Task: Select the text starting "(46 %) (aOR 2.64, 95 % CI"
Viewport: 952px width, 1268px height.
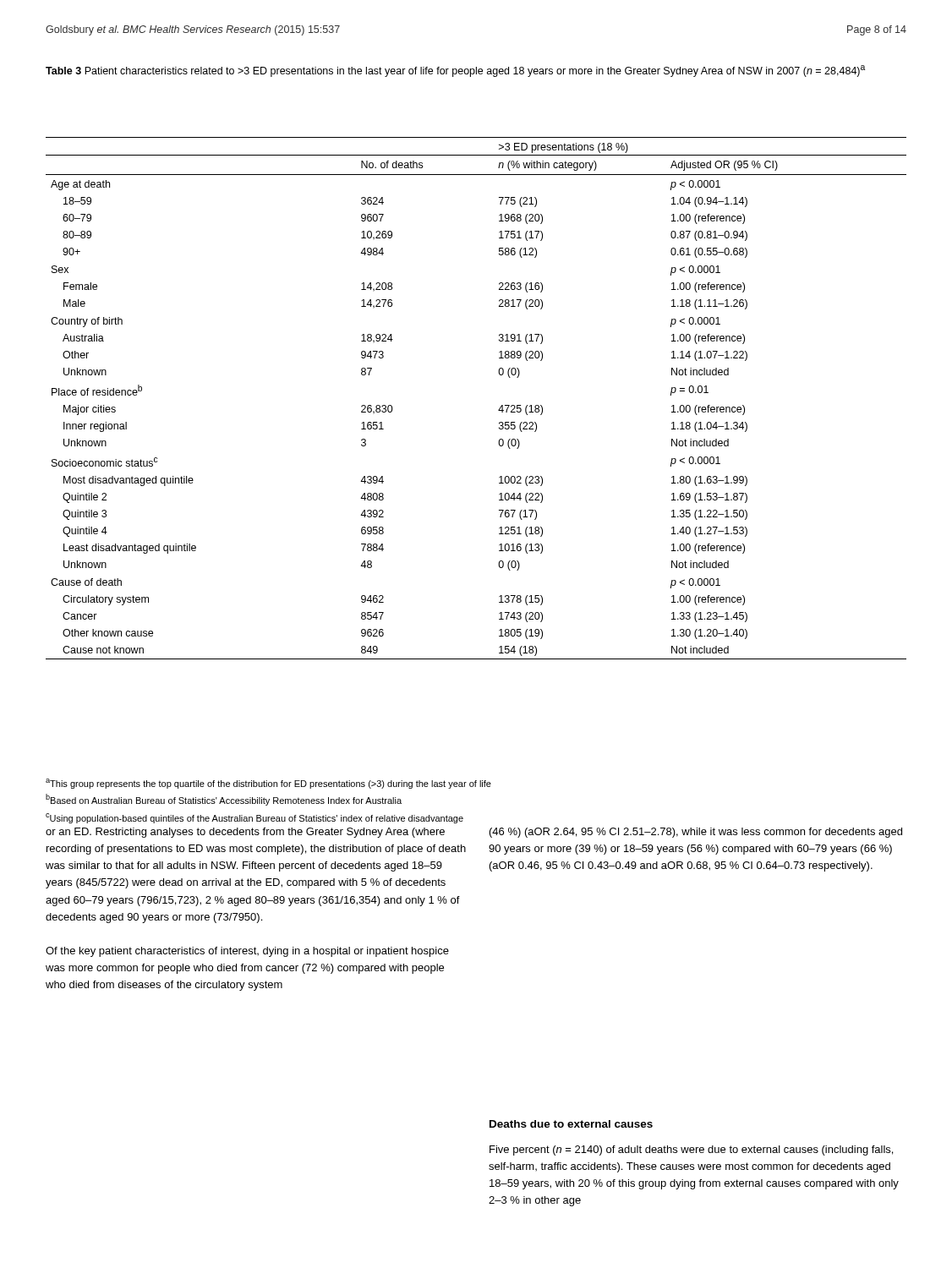Action: point(696,848)
